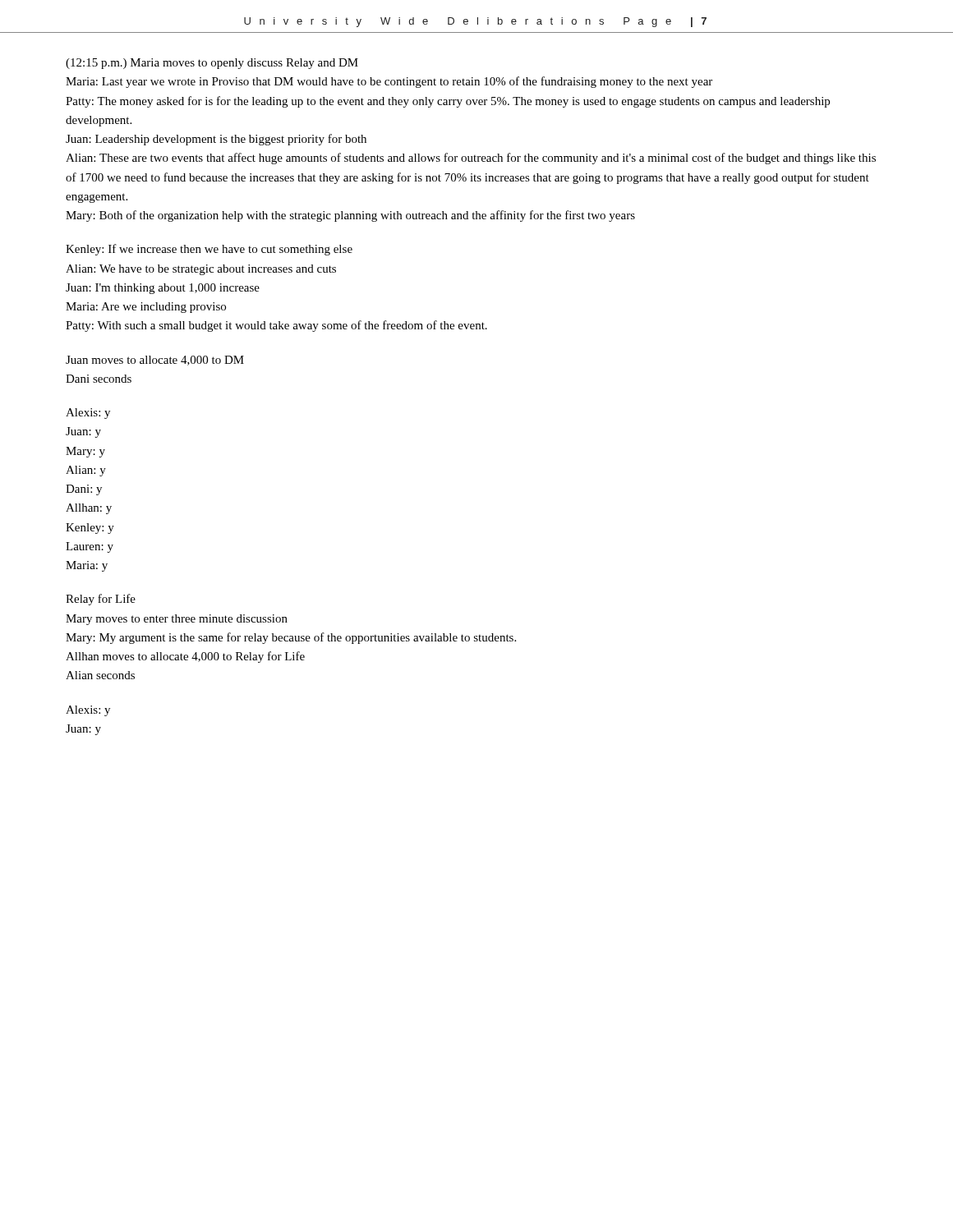Find the block on this page that starts "Kenley: If we increase then"
Screen dimensions: 1232x953
pyautogui.click(x=209, y=250)
